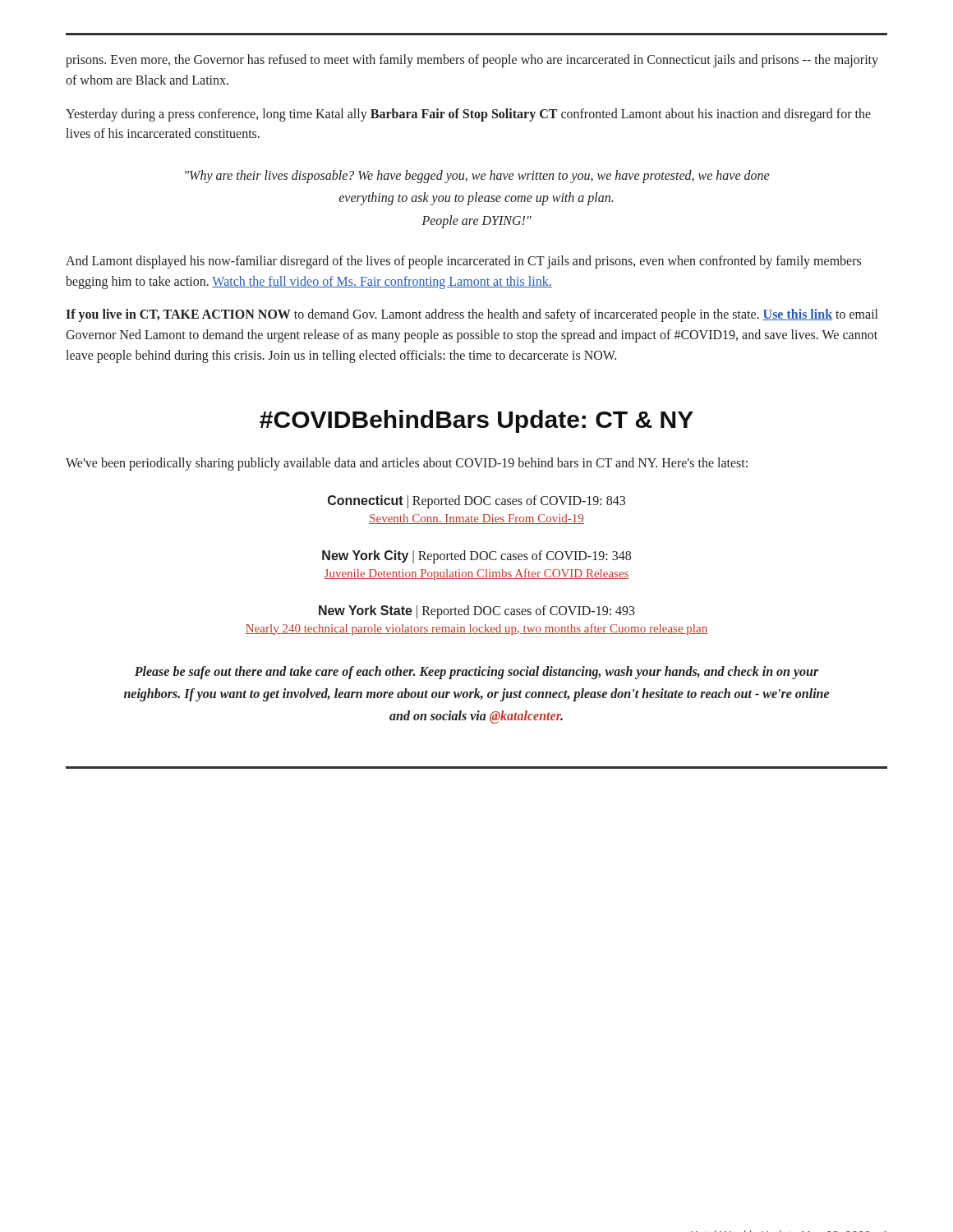Screen dimensions: 1232x953
Task: Find the block on this page that starts "Please be safe out there and take"
Action: click(x=476, y=693)
